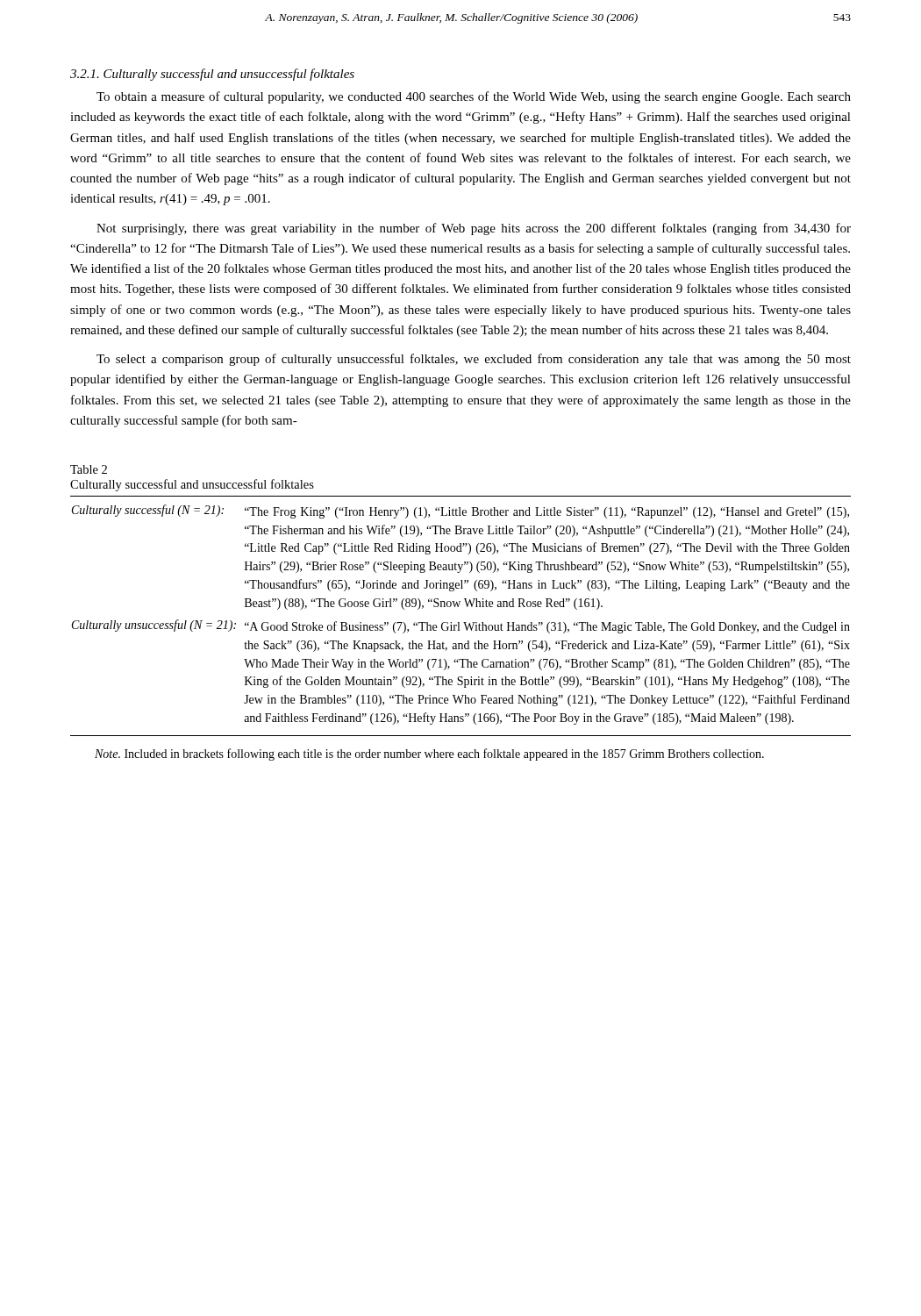Select a table

[460, 616]
